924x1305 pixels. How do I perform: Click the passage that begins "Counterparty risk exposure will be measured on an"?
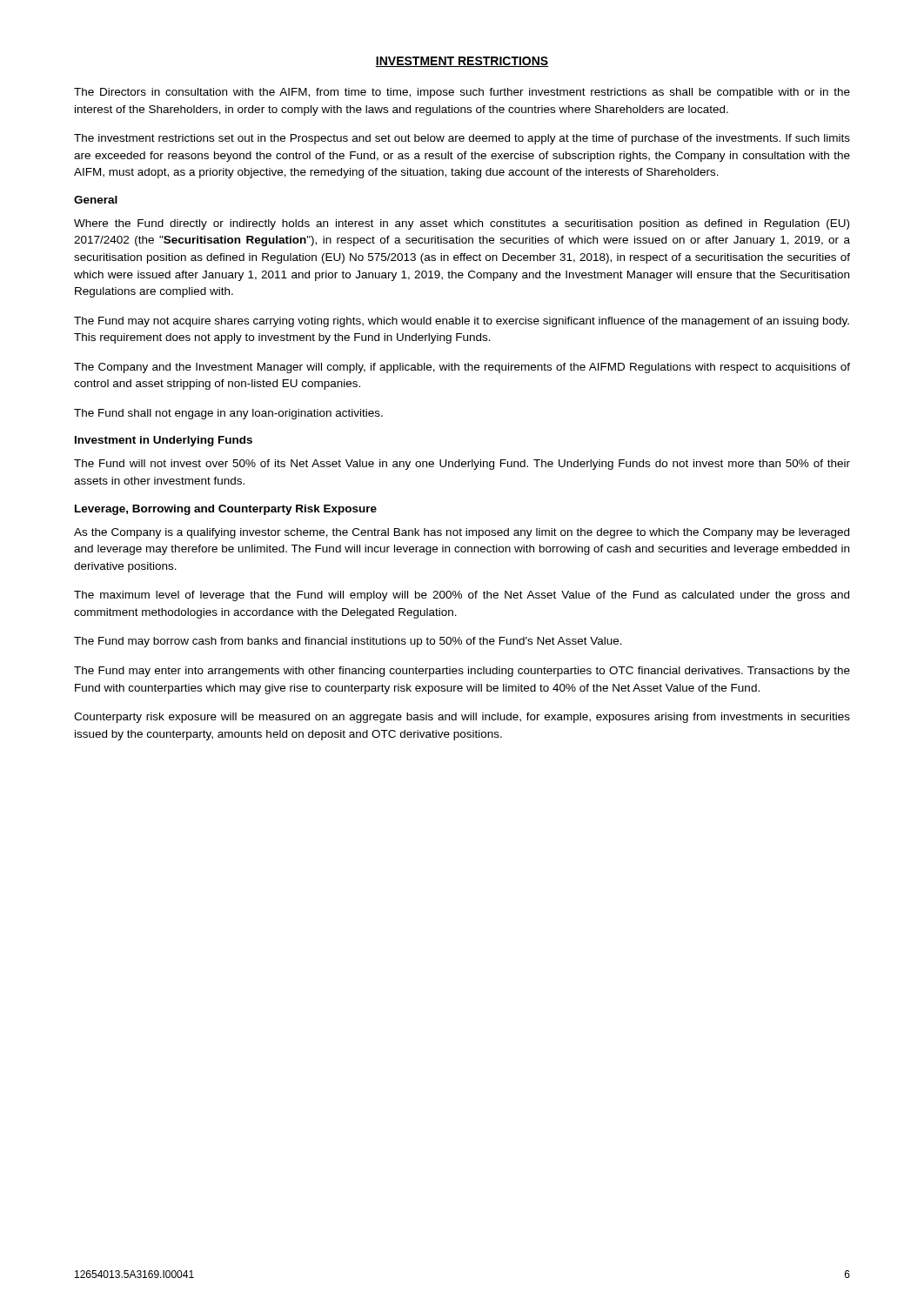click(462, 725)
